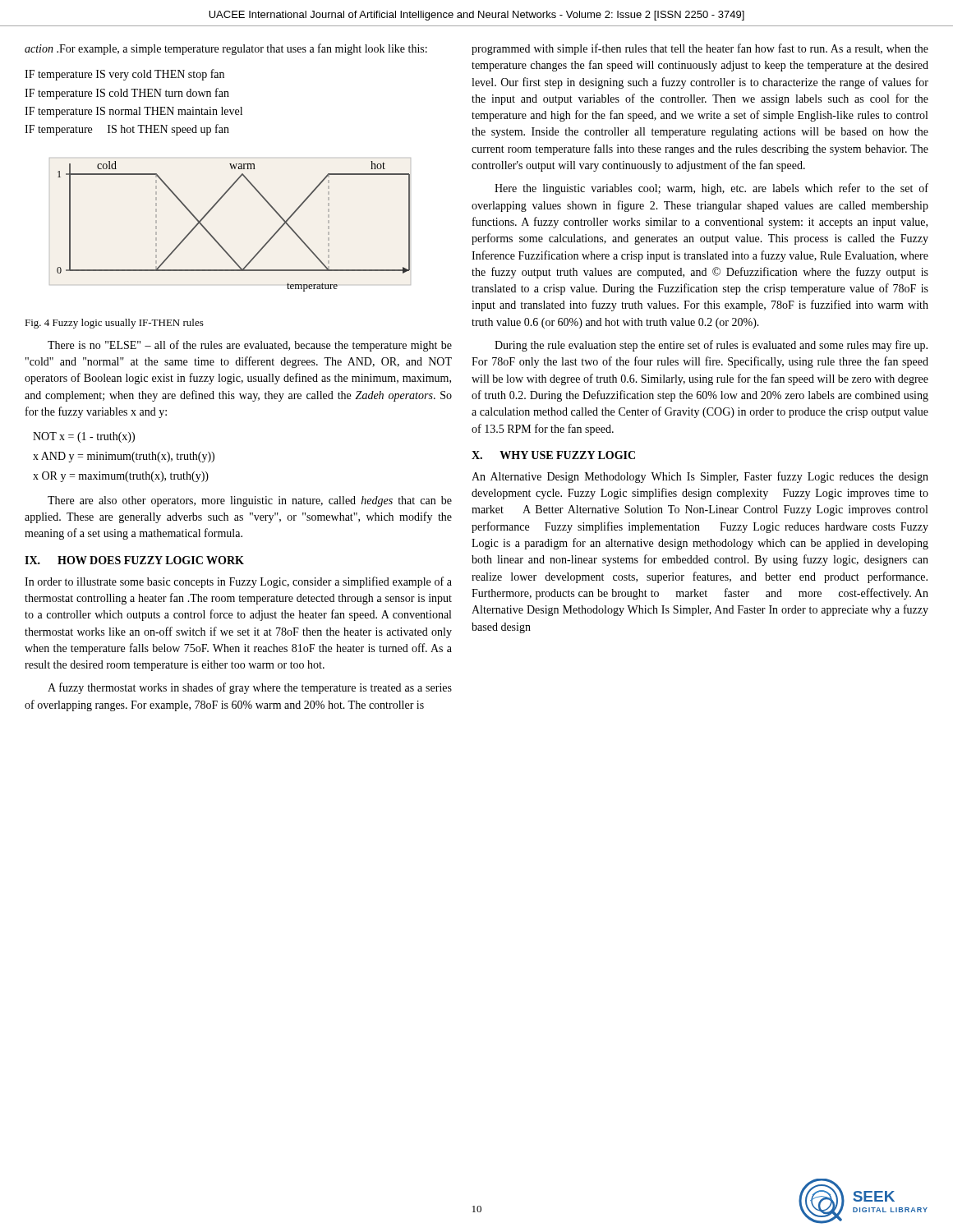The width and height of the screenshot is (953, 1232).
Task: Click the passage that begins "There are also other operators, more linguistic in"
Action: click(238, 517)
